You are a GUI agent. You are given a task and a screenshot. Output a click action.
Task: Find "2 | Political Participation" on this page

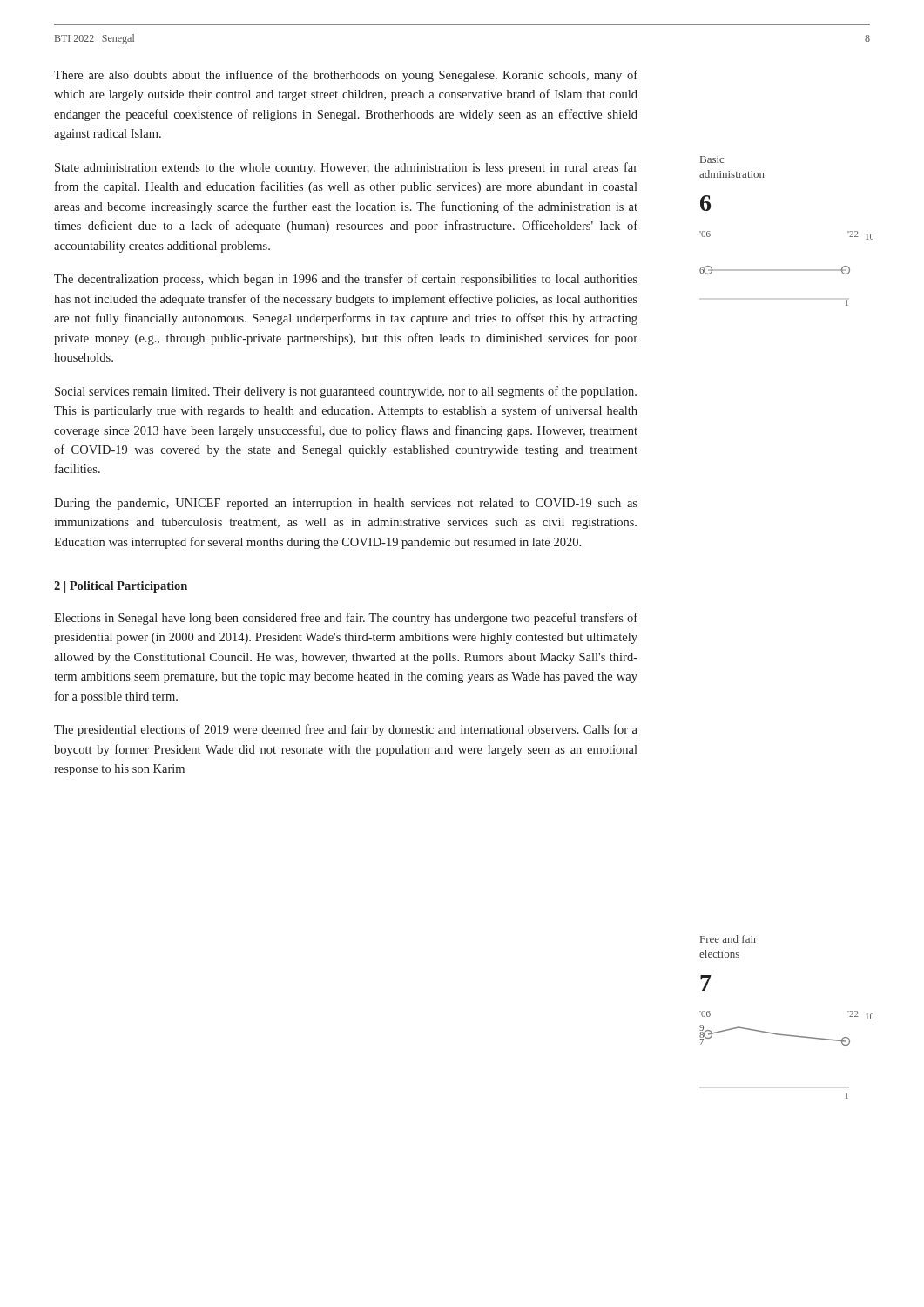[121, 586]
